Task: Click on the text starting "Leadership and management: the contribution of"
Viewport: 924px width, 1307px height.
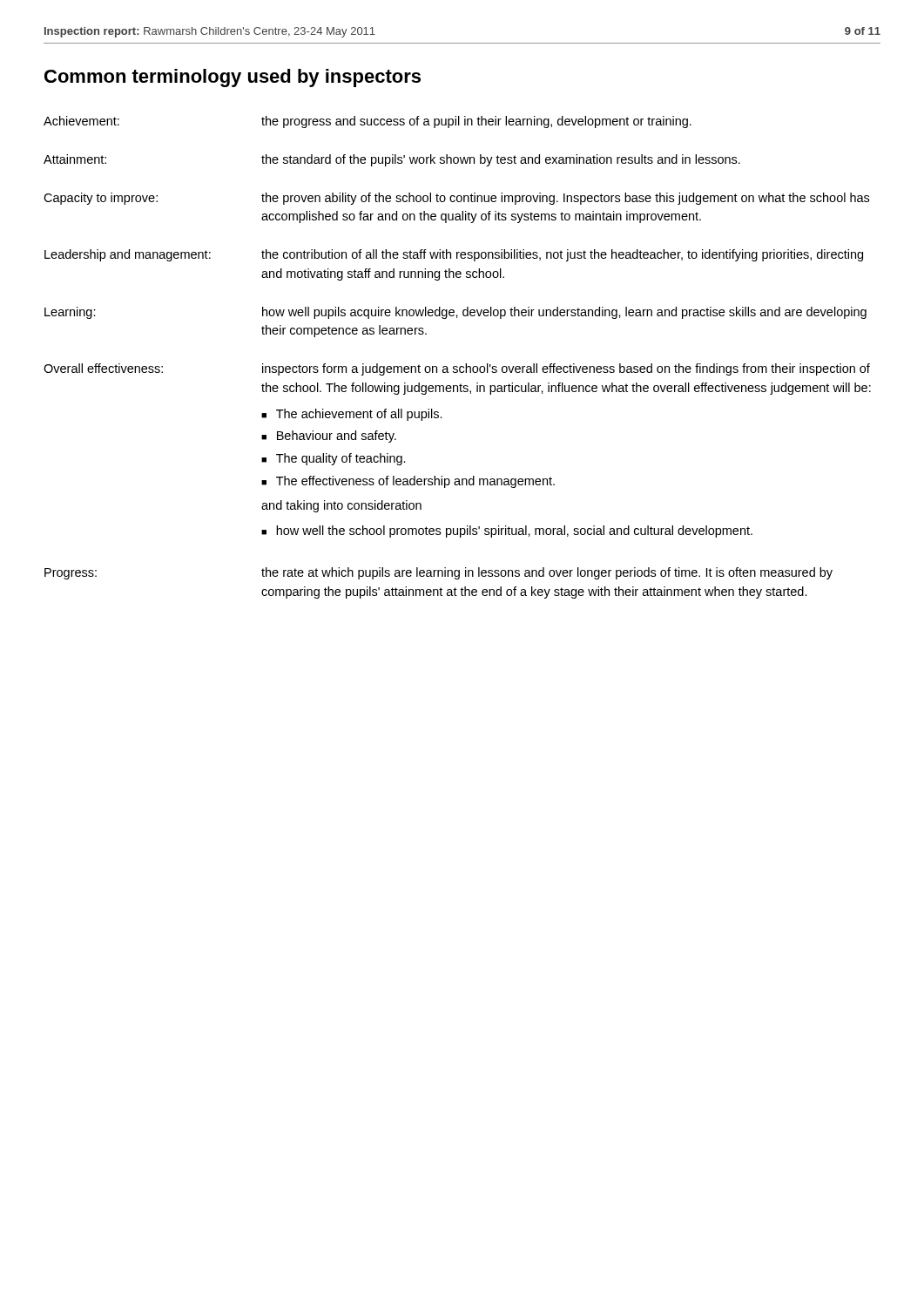Action: pyautogui.click(x=462, y=265)
